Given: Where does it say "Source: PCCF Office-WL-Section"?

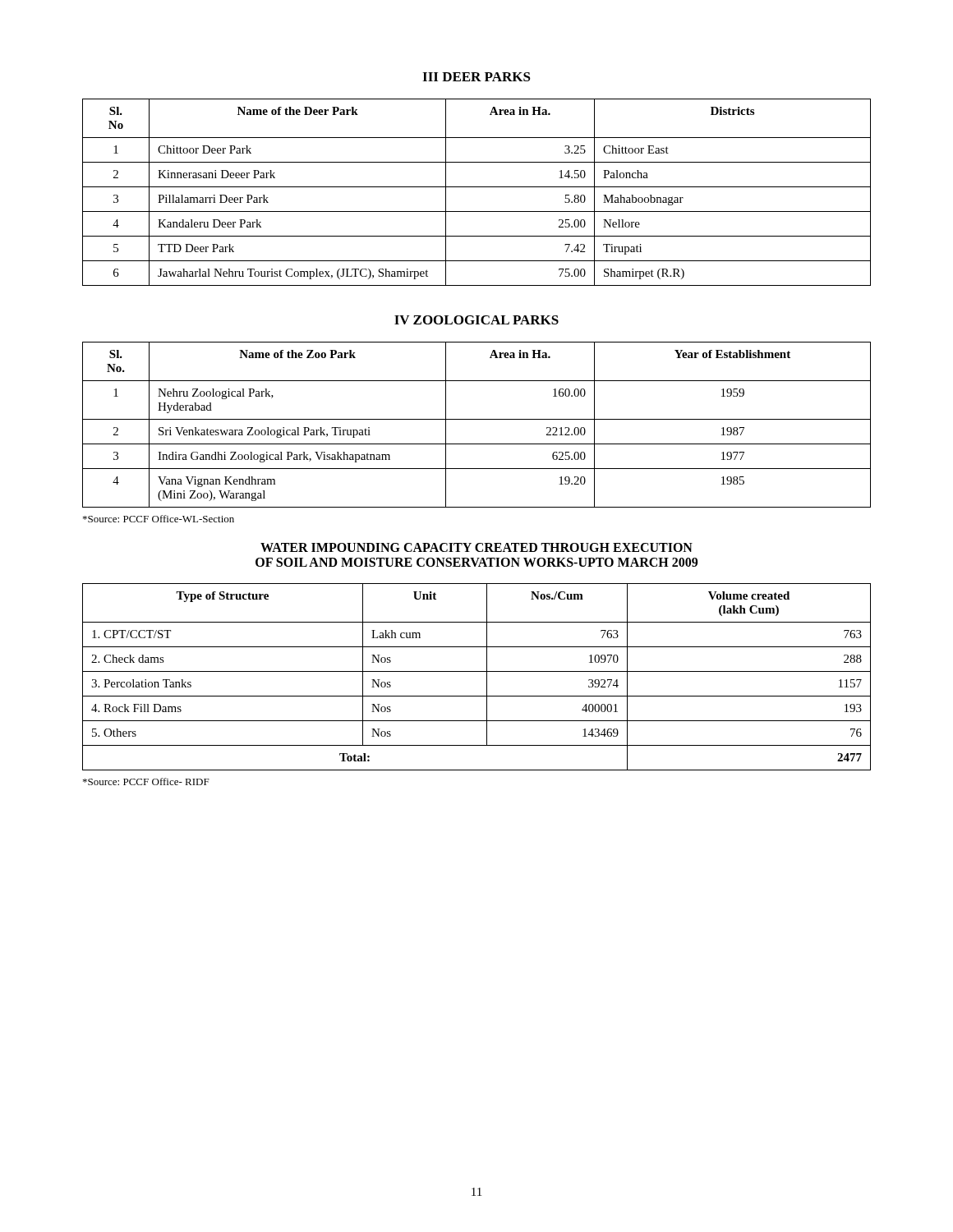Looking at the screenshot, I should [158, 519].
